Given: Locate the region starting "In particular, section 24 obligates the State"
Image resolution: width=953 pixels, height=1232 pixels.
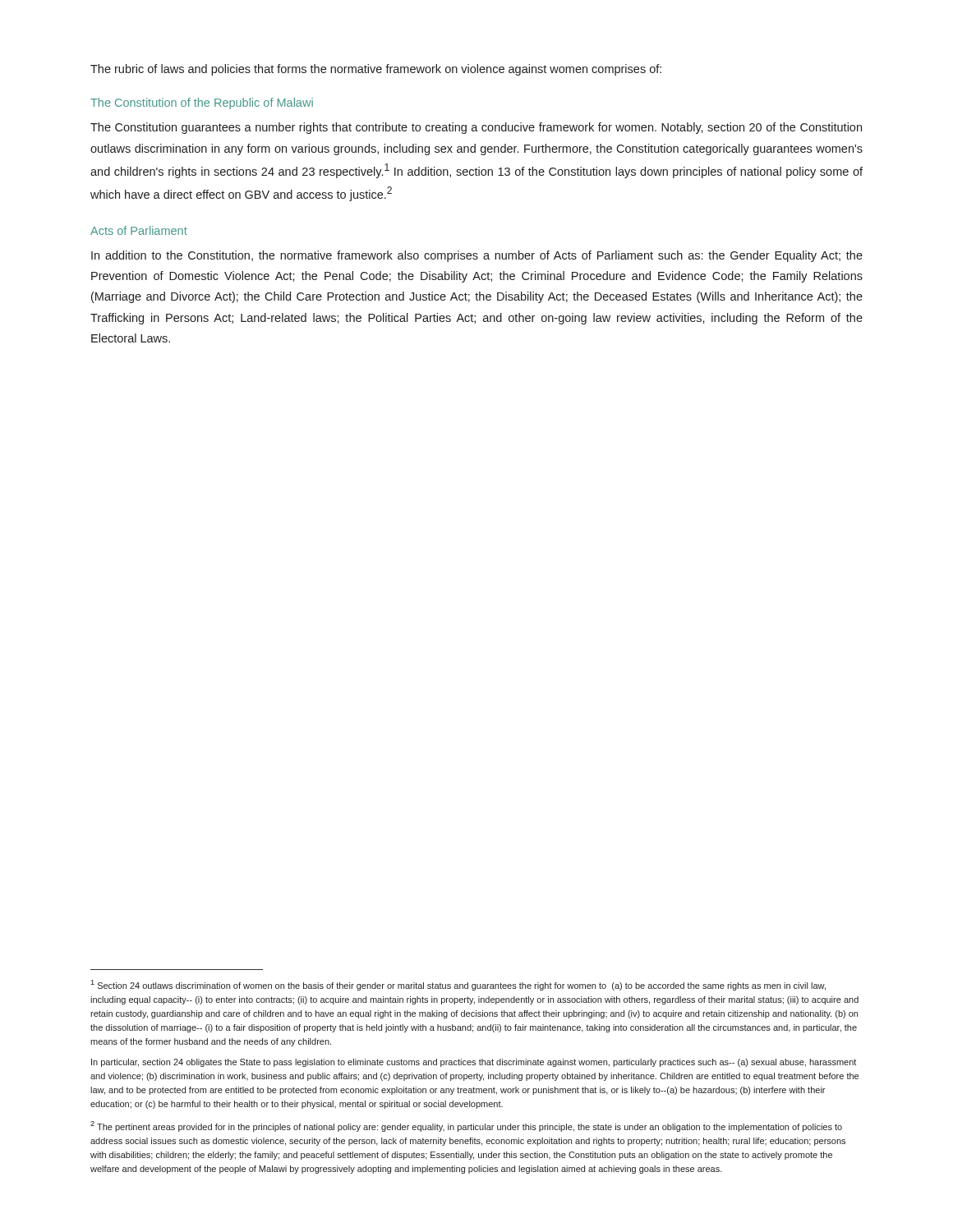Looking at the screenshot, I should pyautogui.click(x=475, y=1083).
